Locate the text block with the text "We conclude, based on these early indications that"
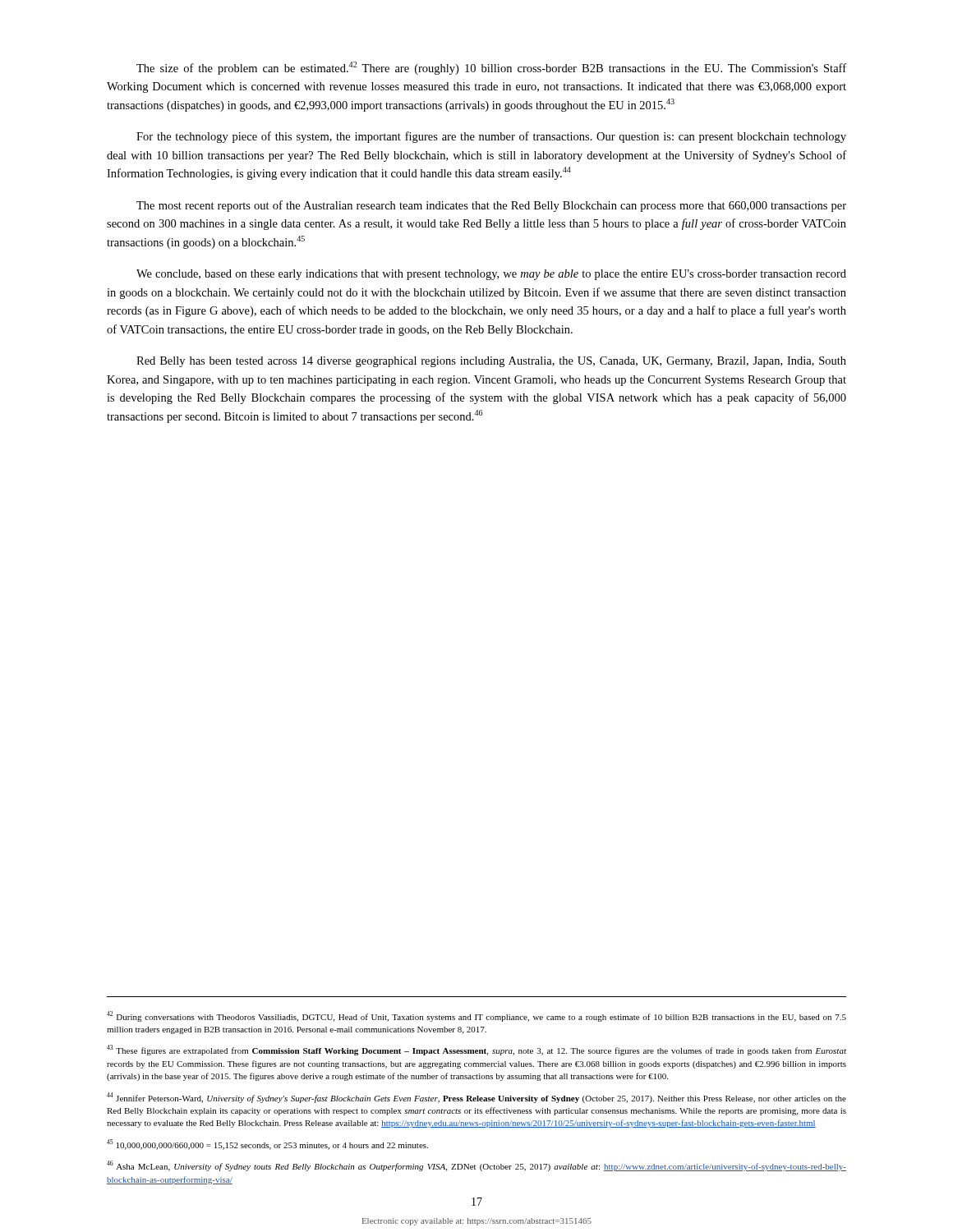 [x=476, y=302]
